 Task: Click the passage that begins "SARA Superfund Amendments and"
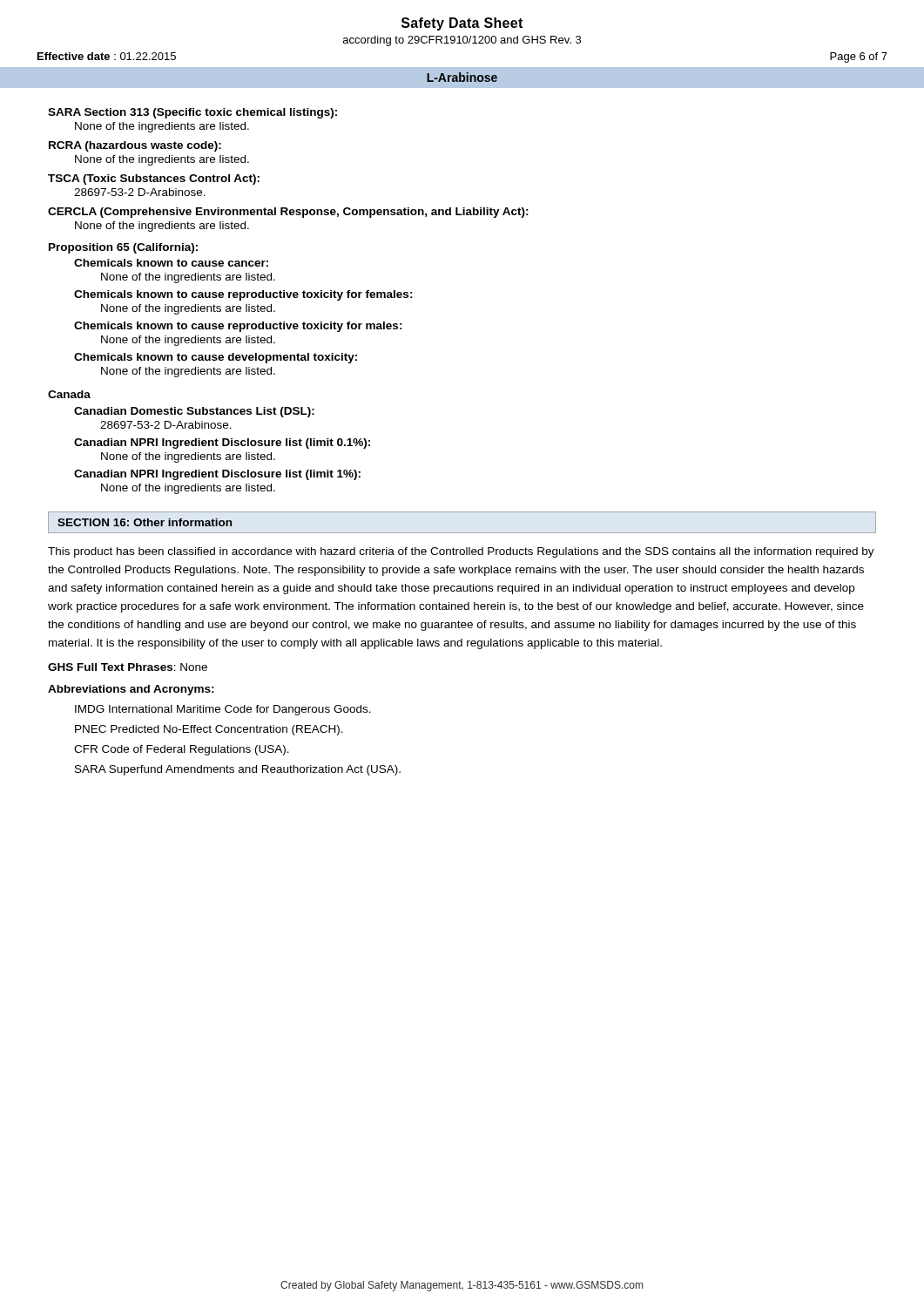pos(238,769)
